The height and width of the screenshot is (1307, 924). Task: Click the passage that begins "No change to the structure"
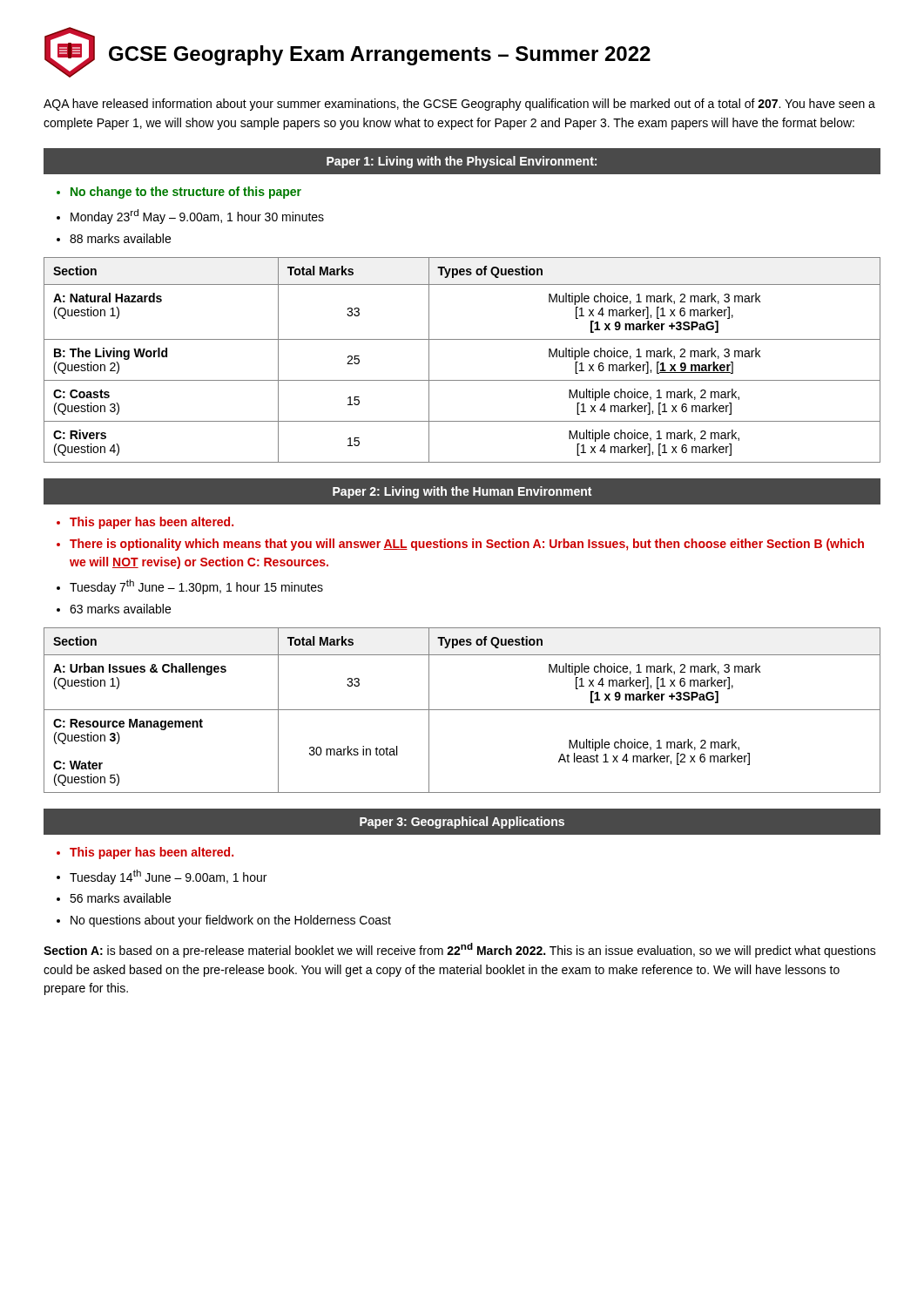tap(185, 192)
